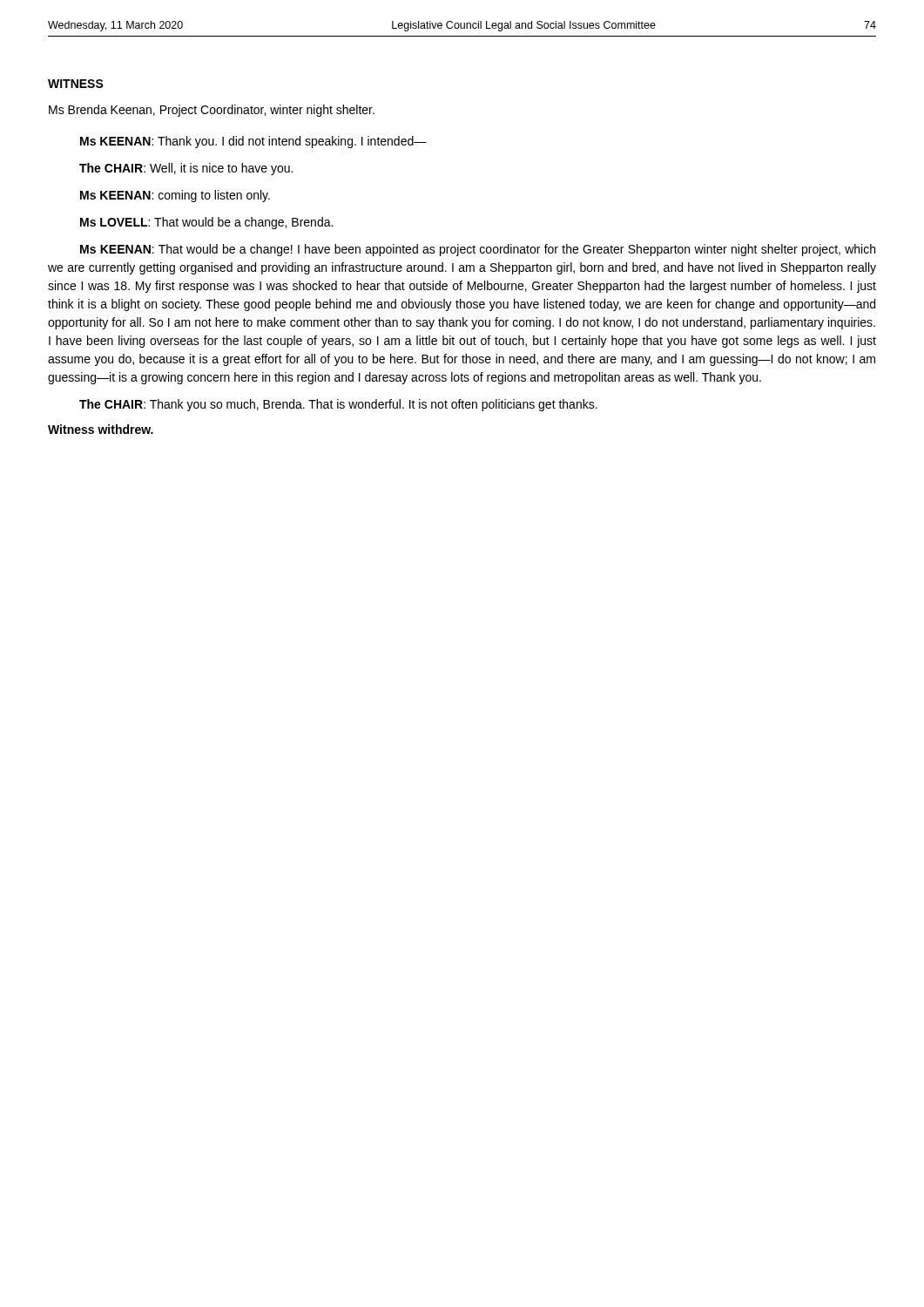Click the passage that begins "Ms LOVELL: That"

pos(207,222)
